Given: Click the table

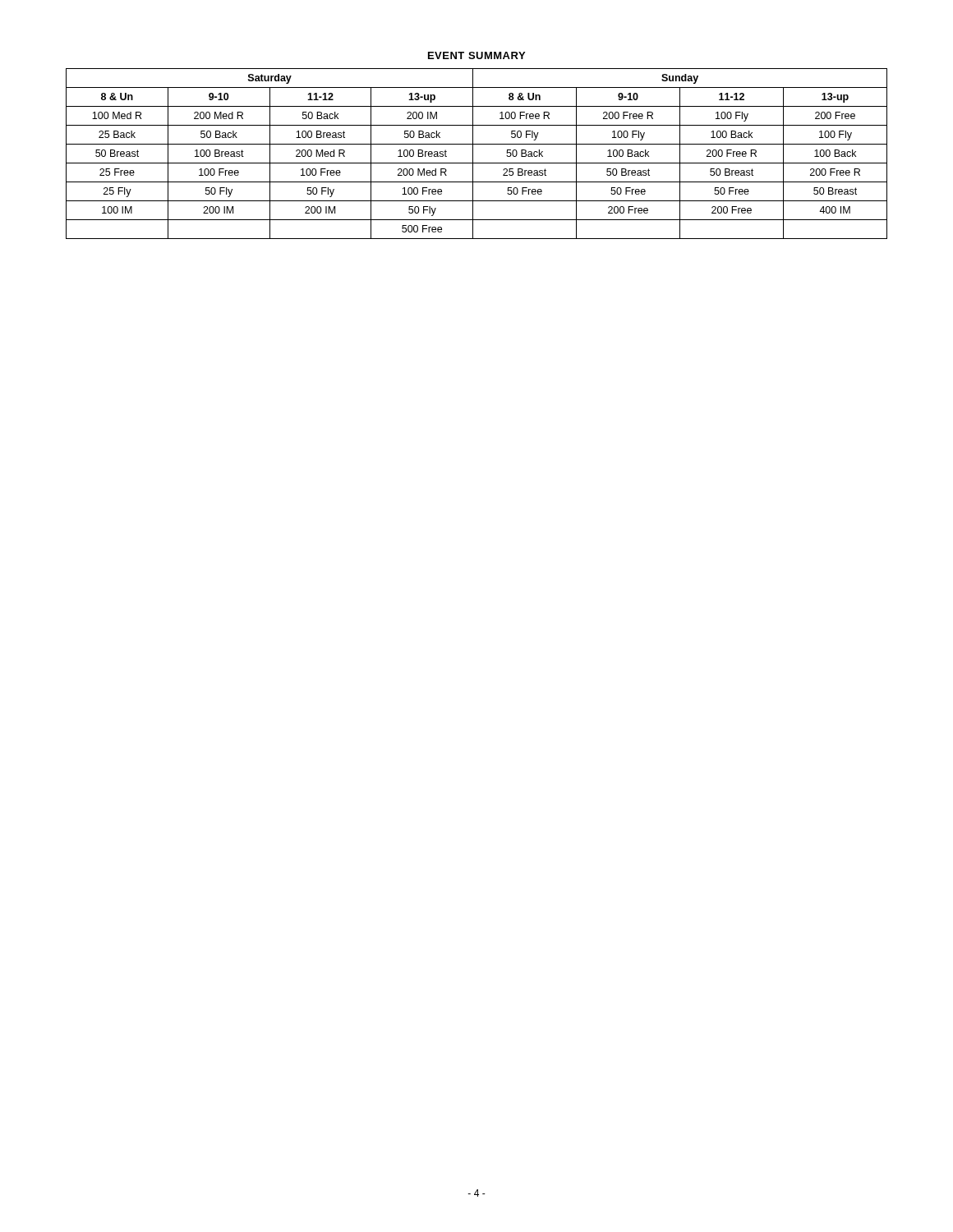Looking at the screenshot, I should coord(476,154).
